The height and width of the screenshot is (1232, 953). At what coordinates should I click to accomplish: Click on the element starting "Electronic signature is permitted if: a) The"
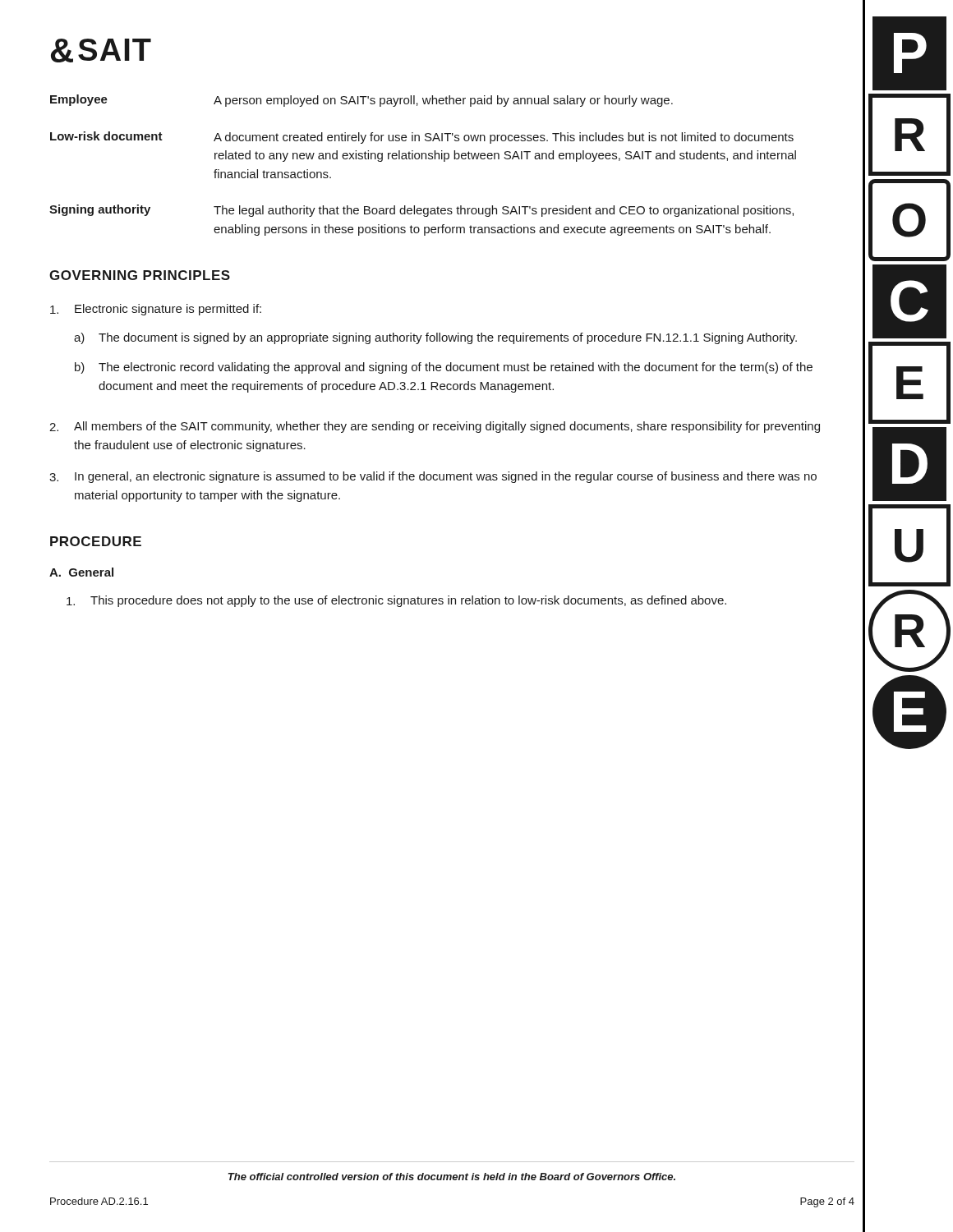(x=435, y=352)
